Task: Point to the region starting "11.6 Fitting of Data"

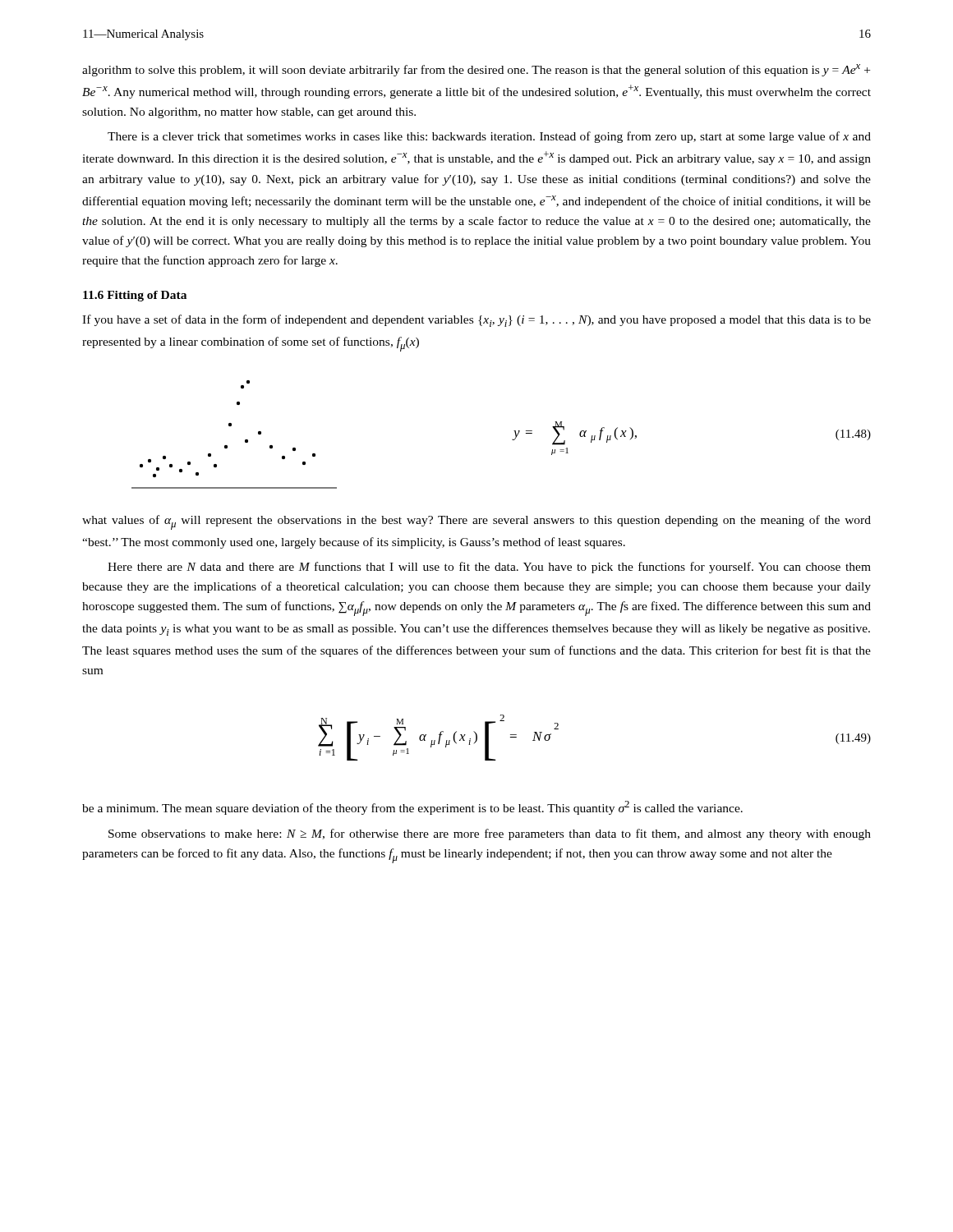Action: (x=135, y=294)
